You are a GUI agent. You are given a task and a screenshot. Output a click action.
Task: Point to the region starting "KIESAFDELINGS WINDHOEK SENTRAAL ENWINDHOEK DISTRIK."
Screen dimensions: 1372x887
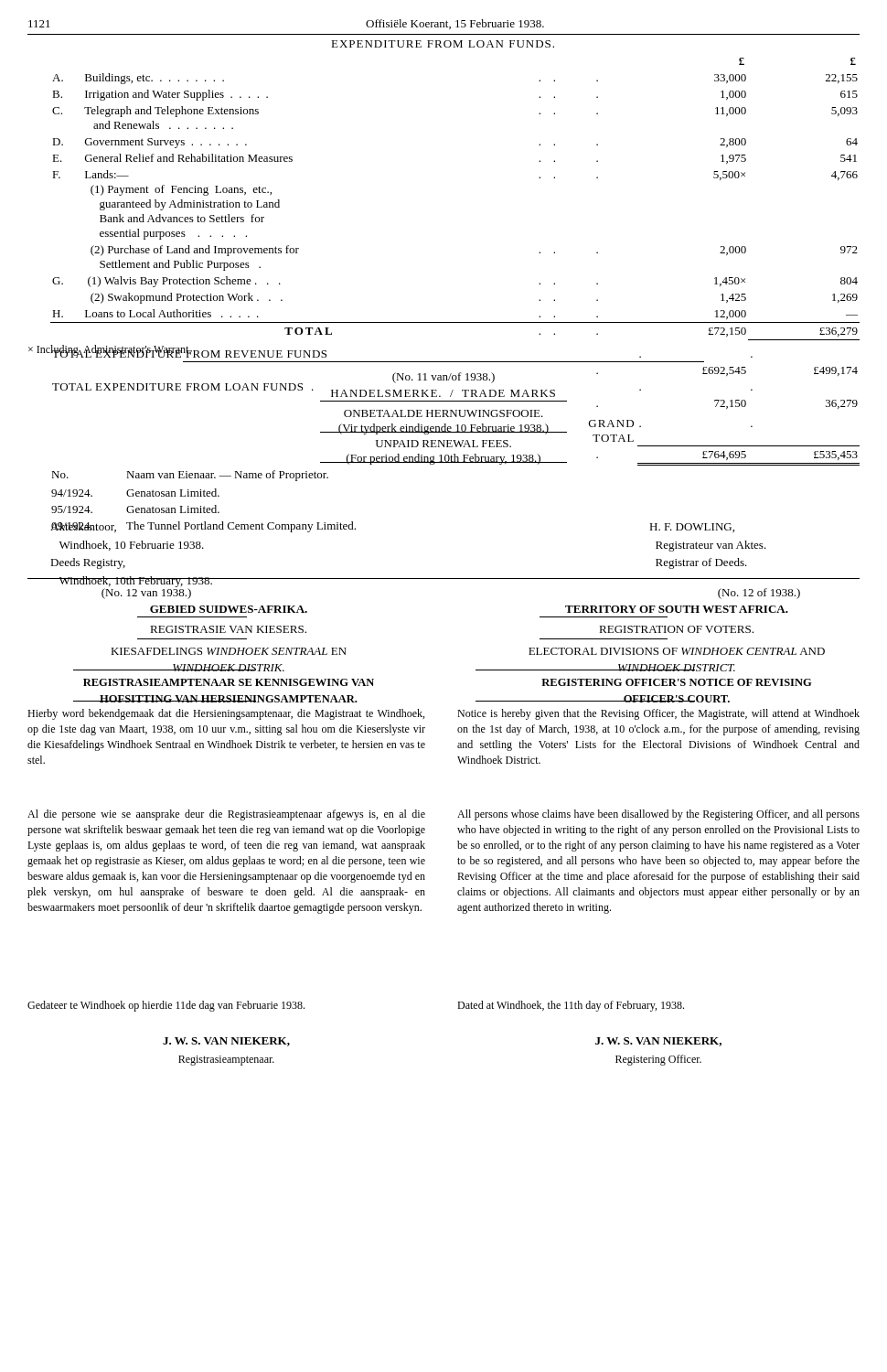[x=229, y=659]
